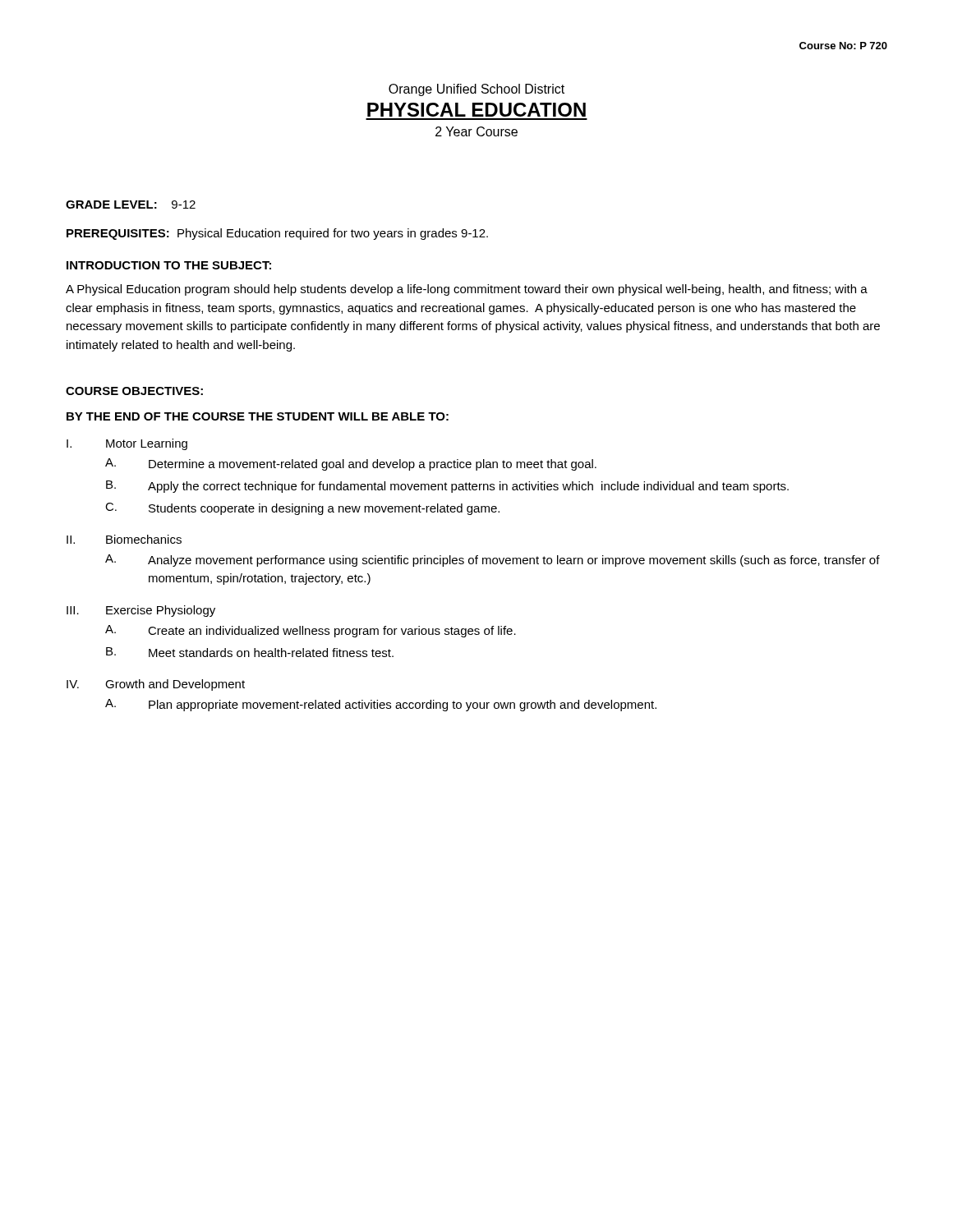The height and width of the screenshot is (1232, 953).
Task: Find the title that says "Orange Unified School"
Action: click(476, 111)
